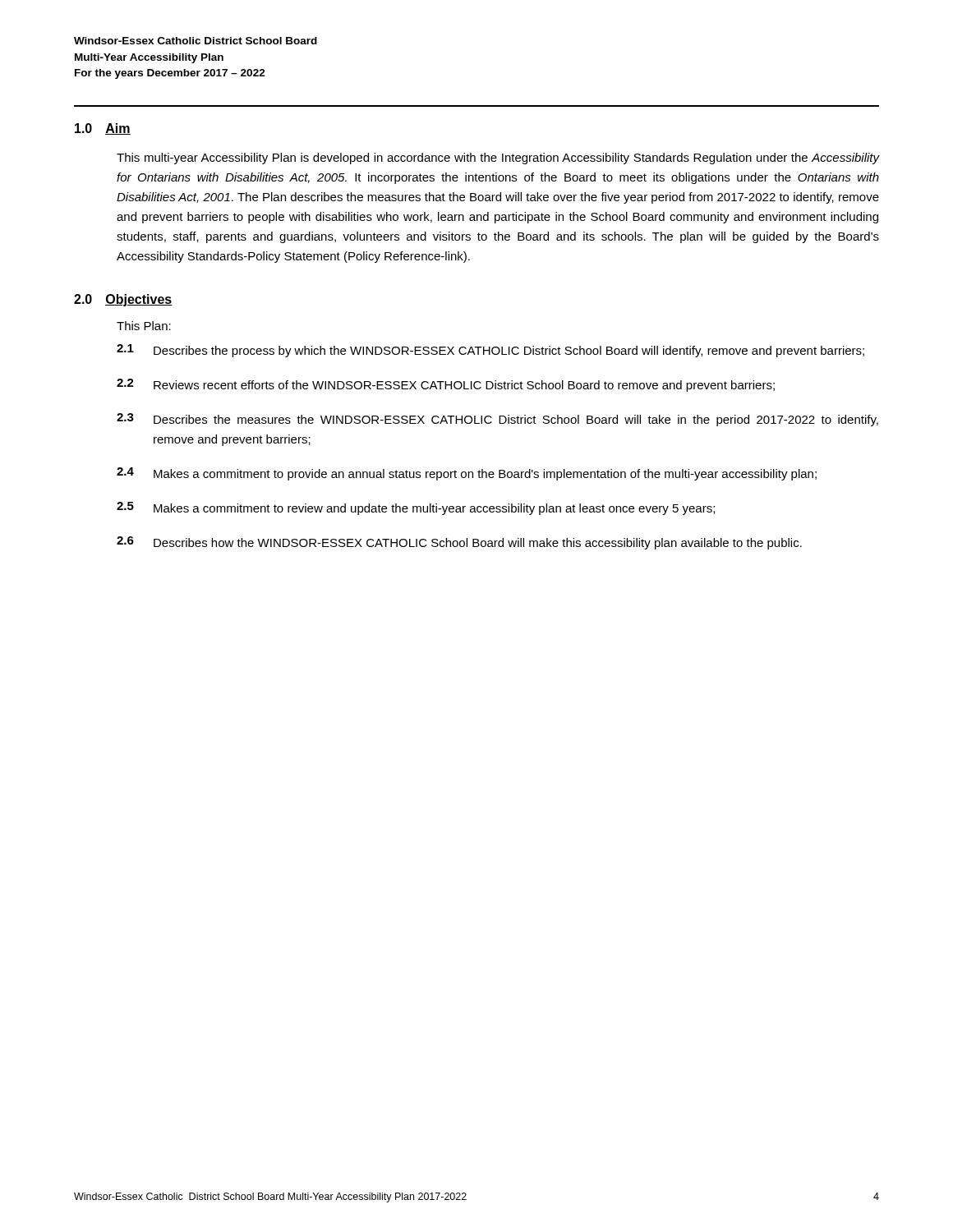Find the list item that says "2.4 Makes a commitment"
The image size is (953, 1232).
[x=498, y=474]
